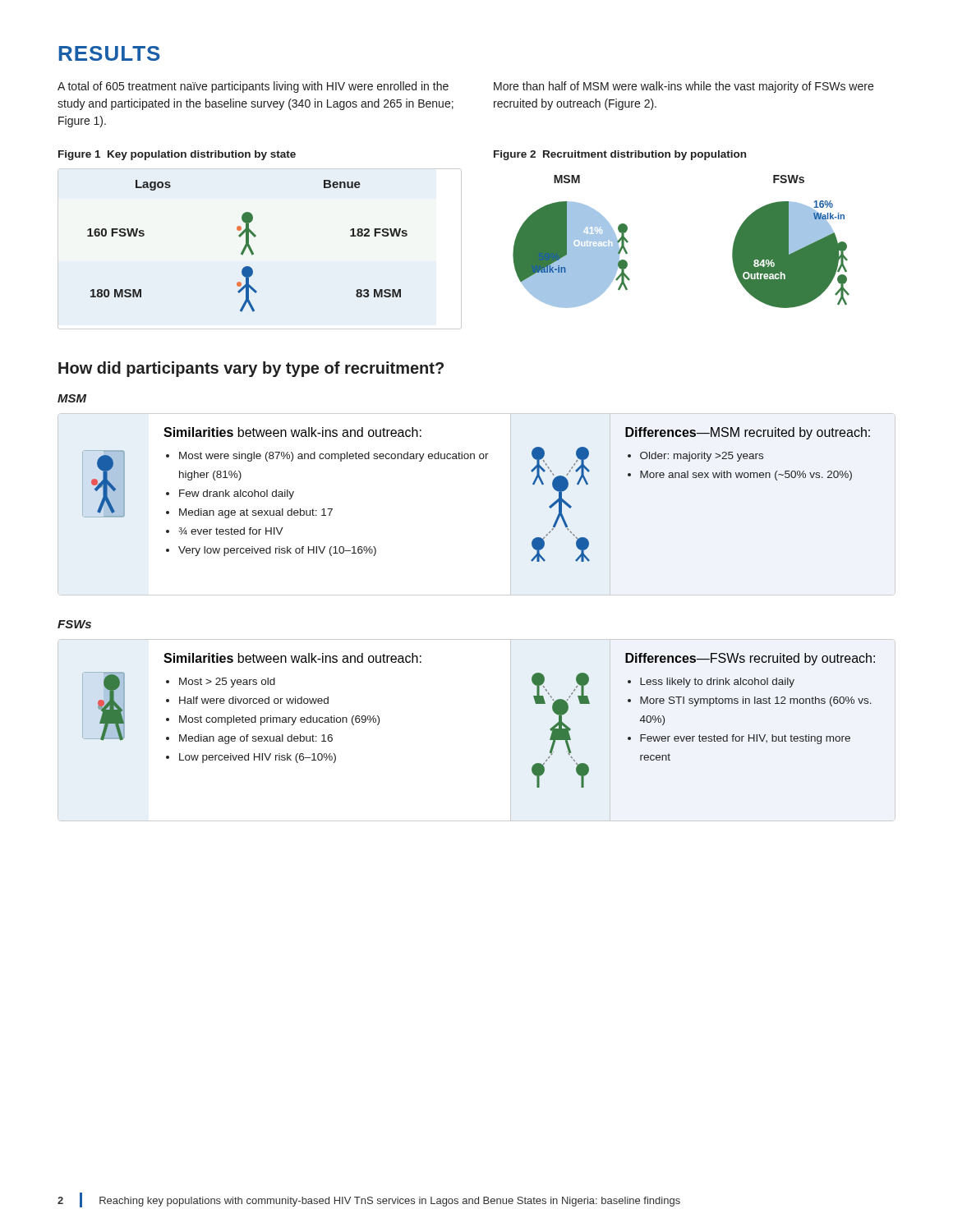Navigate to the passage starting "More than half of MSM were walk-ins while"
953x1232 pixels.
(x=683, y=95)
